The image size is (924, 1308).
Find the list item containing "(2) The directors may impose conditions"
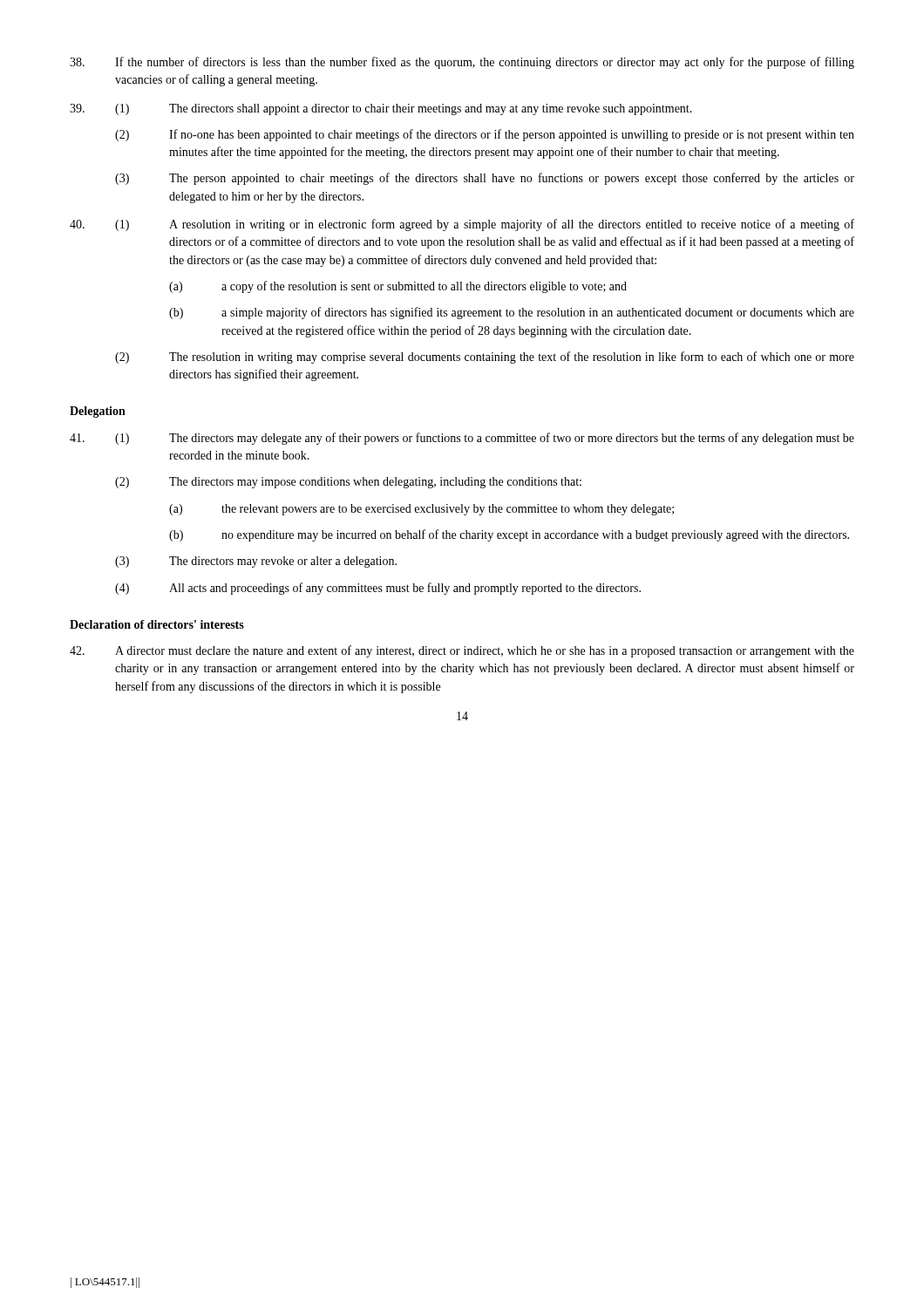485,483
